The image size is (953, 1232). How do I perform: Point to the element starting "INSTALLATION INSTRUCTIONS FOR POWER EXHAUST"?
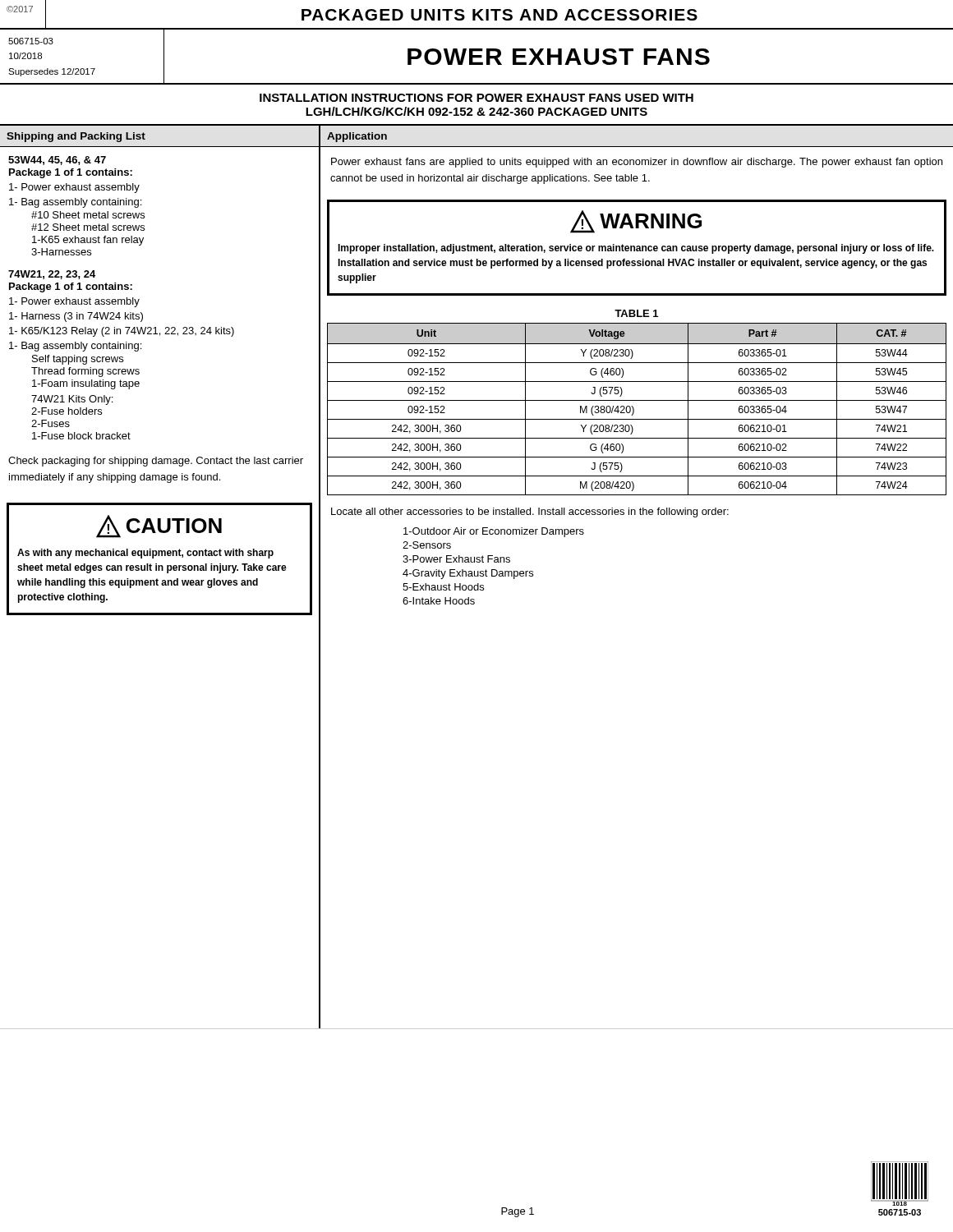pyautogui.click(x=476, y=104)
